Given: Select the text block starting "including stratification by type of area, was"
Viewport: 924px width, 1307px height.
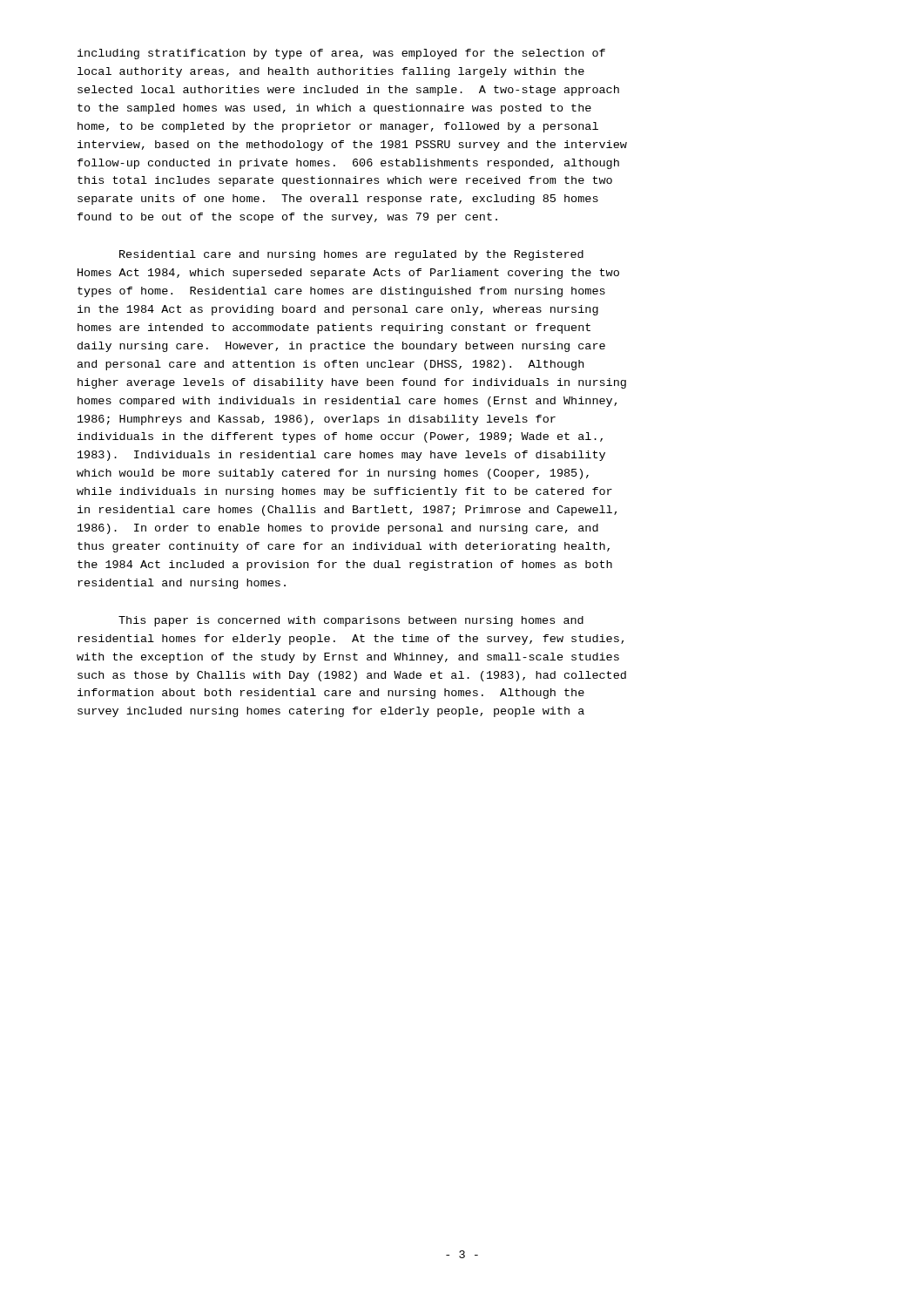Looking at the screenshot, I should [x=352, y=136].
